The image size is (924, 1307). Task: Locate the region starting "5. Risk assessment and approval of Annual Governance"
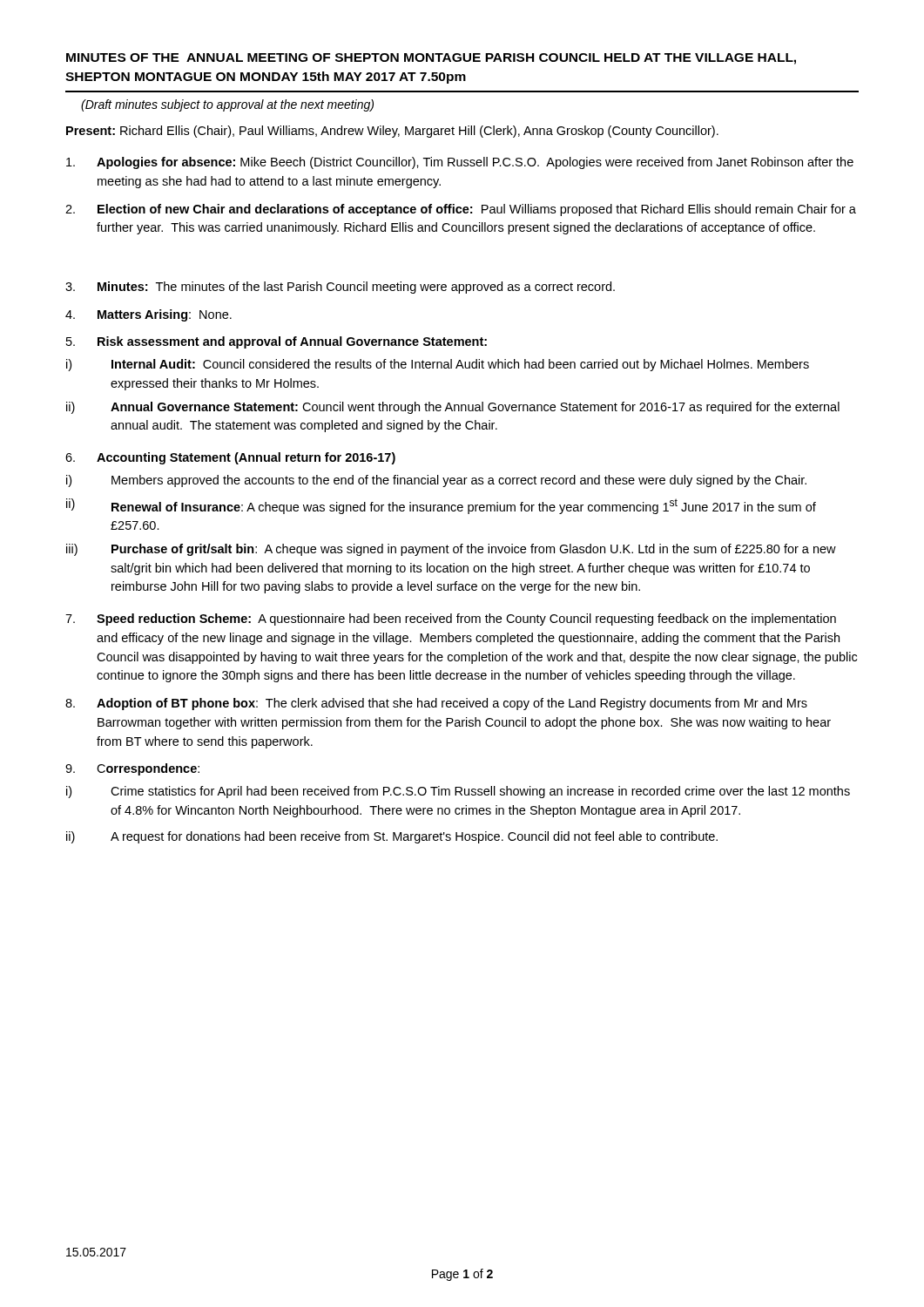(277, 342)
